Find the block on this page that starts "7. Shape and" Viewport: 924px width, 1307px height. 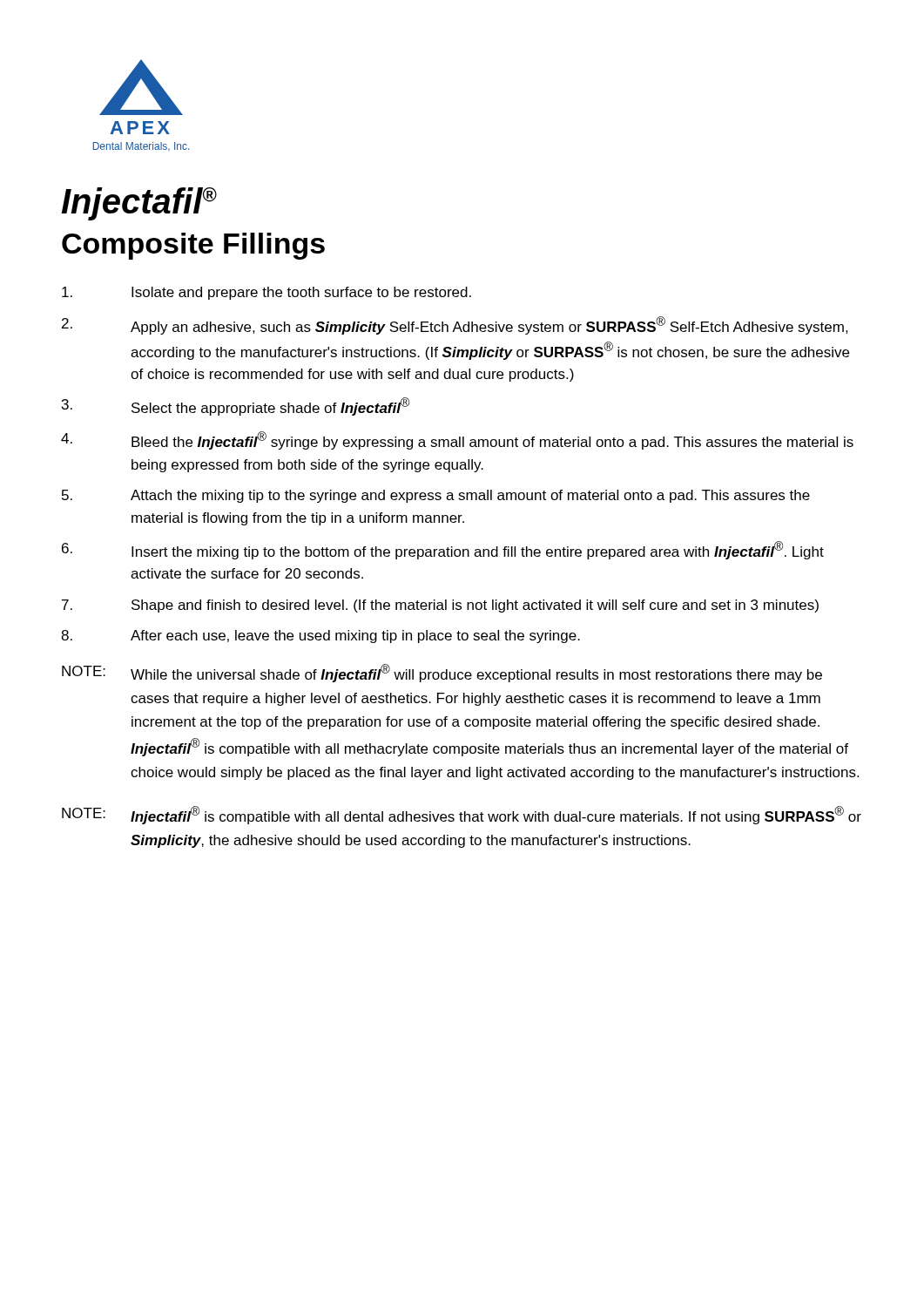pos(462,605)
